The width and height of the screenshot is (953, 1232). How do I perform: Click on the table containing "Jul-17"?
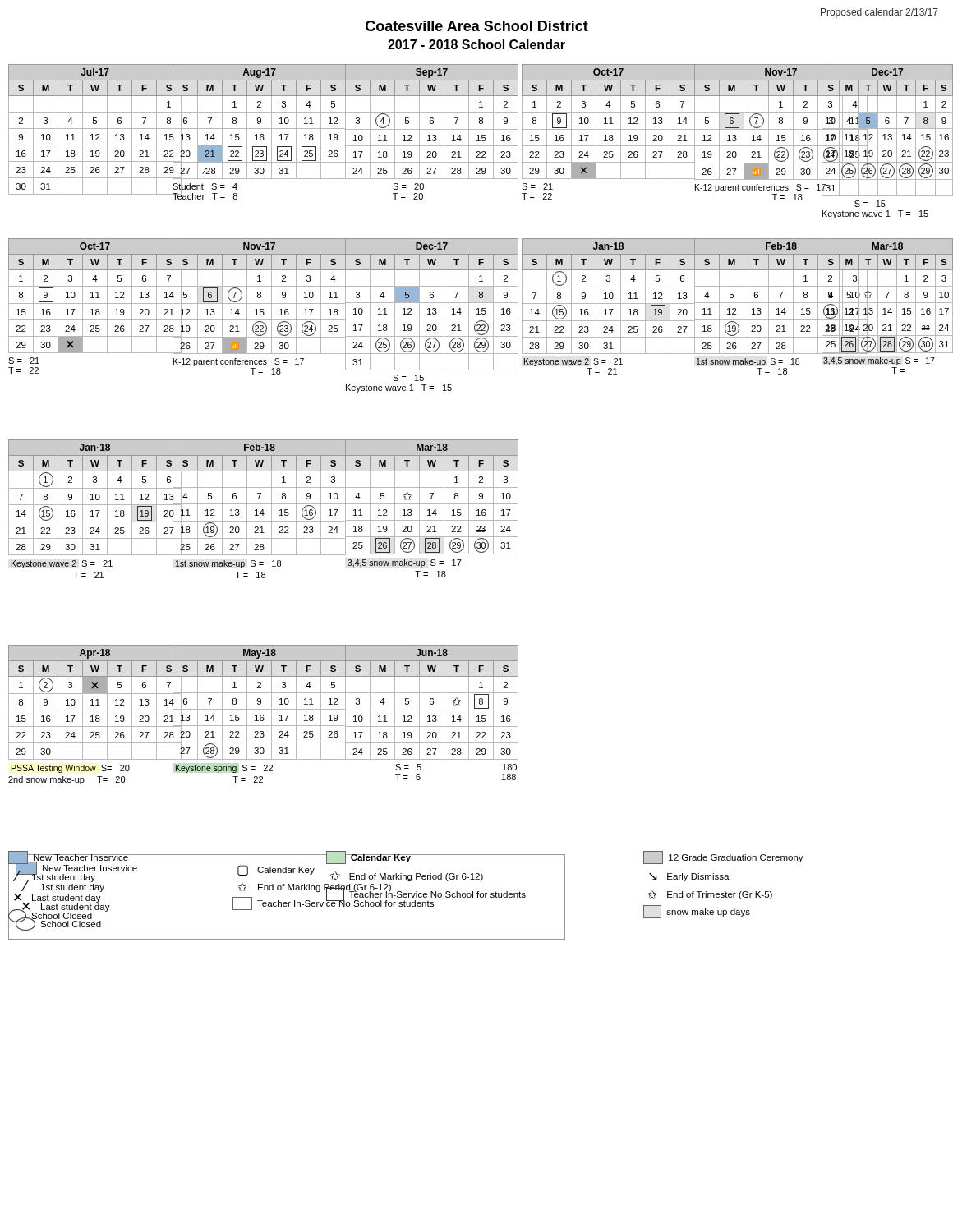[95, 129]
